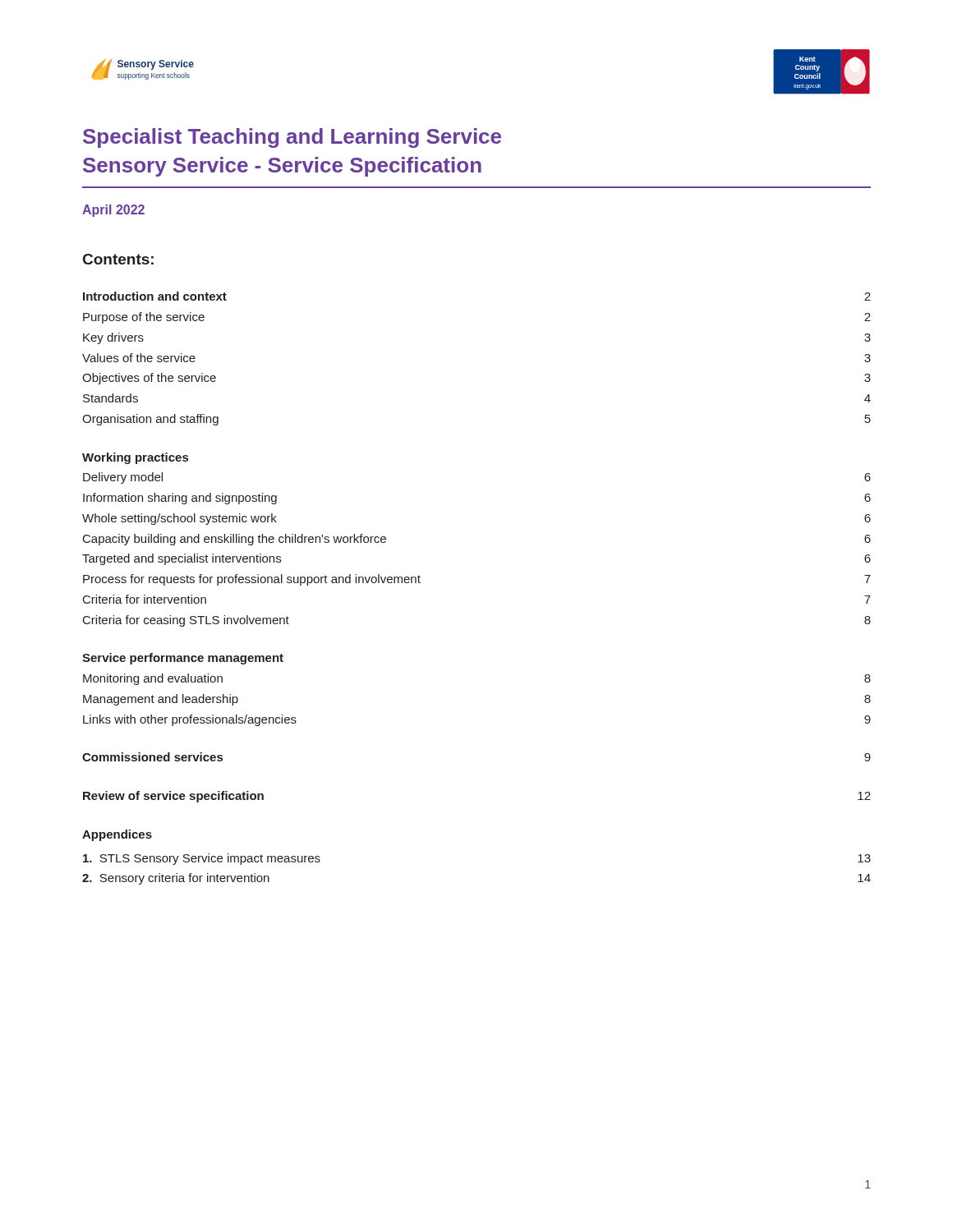Viewport: 953px width, 1232px height.
Task: Point to the passage starting "April 2022"
Action: tap(114, 210)
